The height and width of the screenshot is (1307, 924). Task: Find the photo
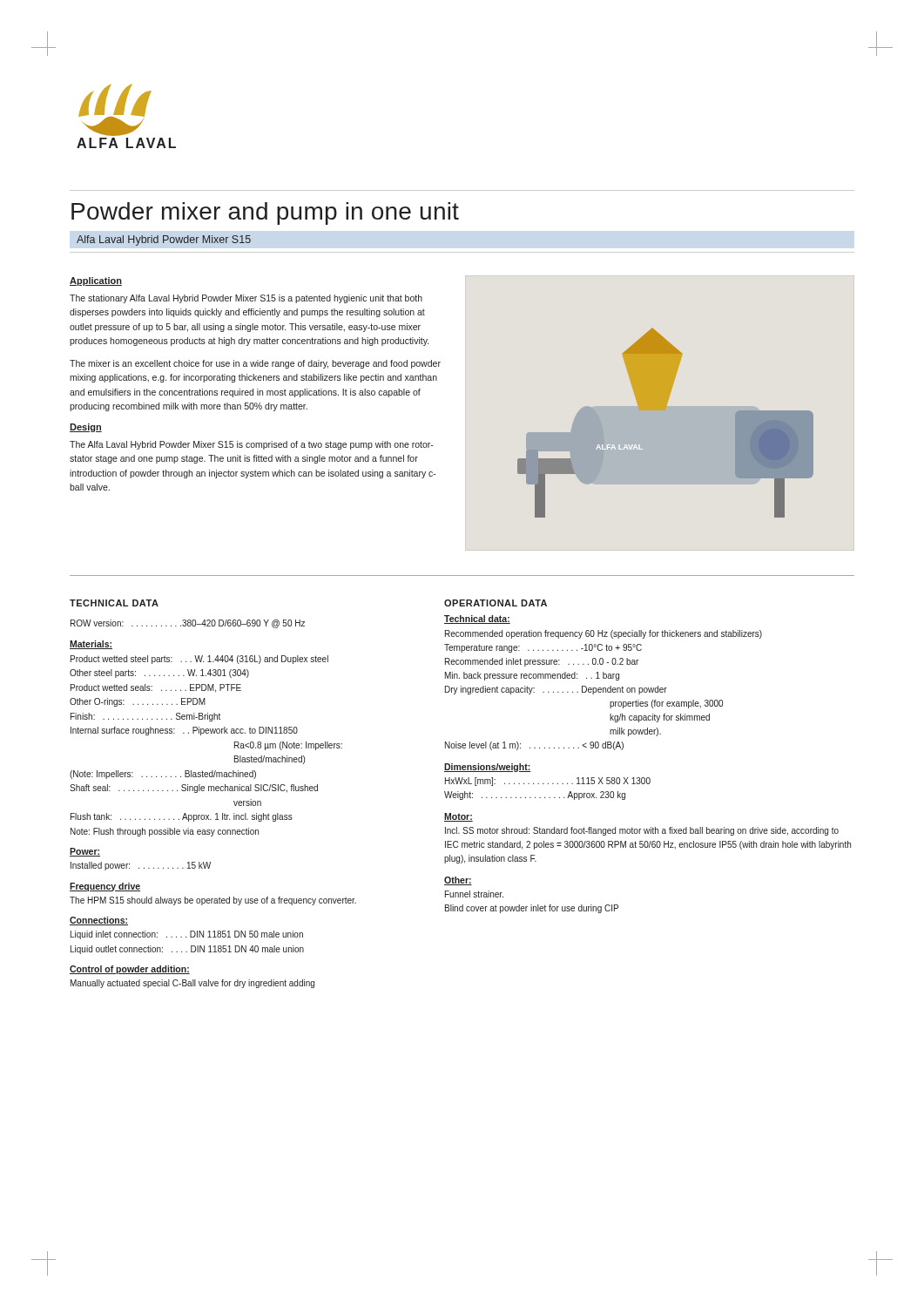tap(660, 413)
